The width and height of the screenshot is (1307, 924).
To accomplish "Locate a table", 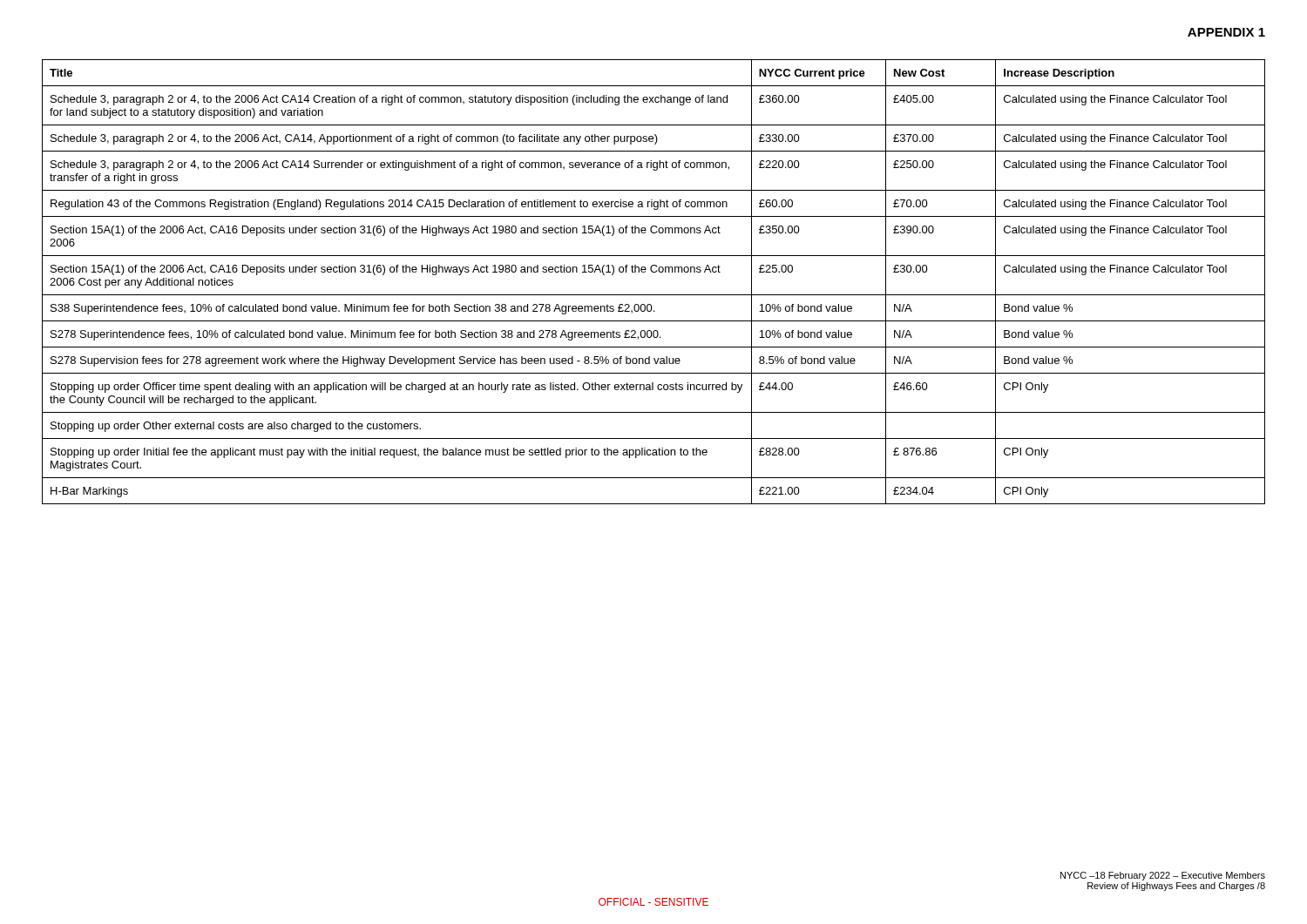I will click(654, 282).
